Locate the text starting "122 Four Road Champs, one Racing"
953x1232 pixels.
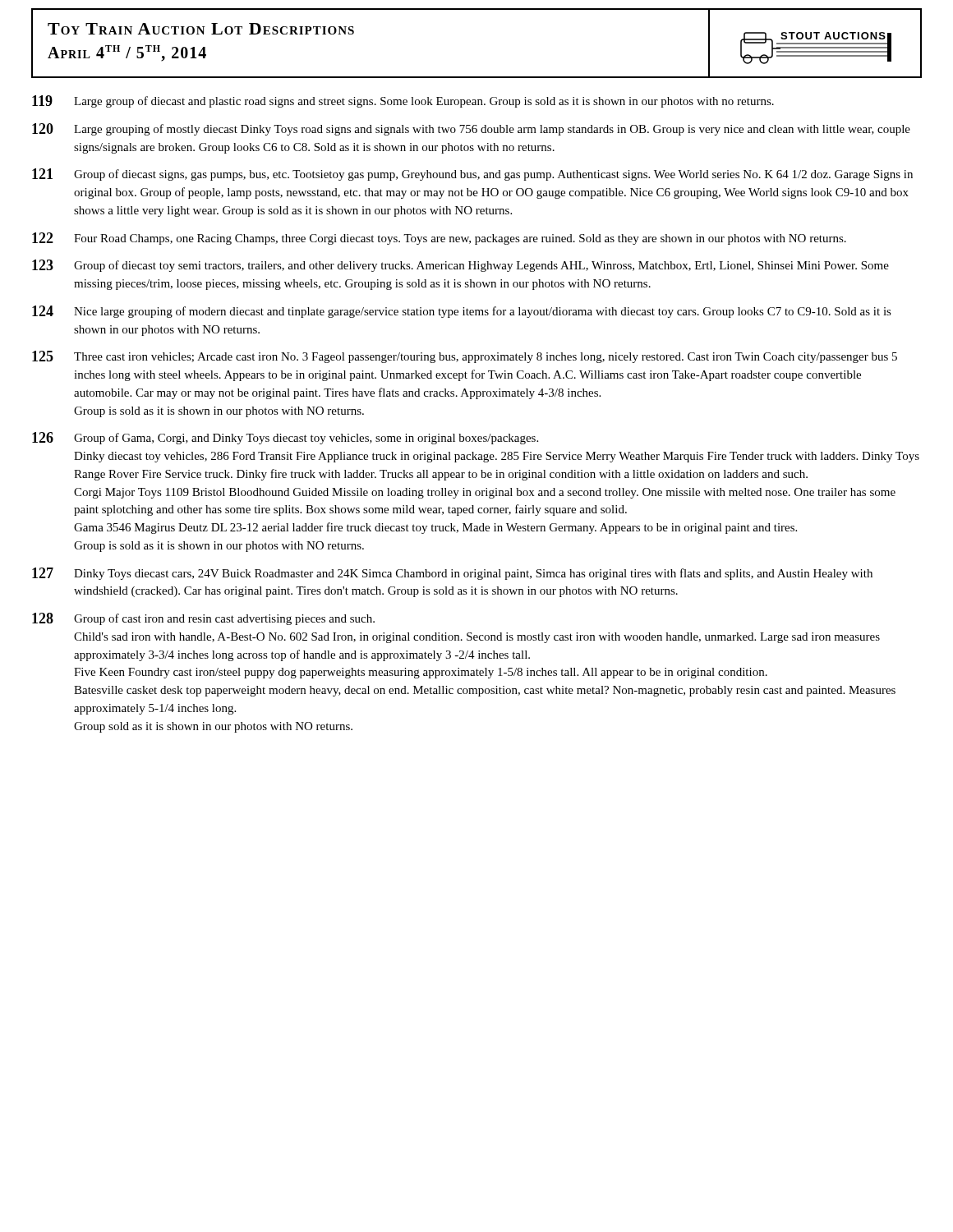(476, 238)
